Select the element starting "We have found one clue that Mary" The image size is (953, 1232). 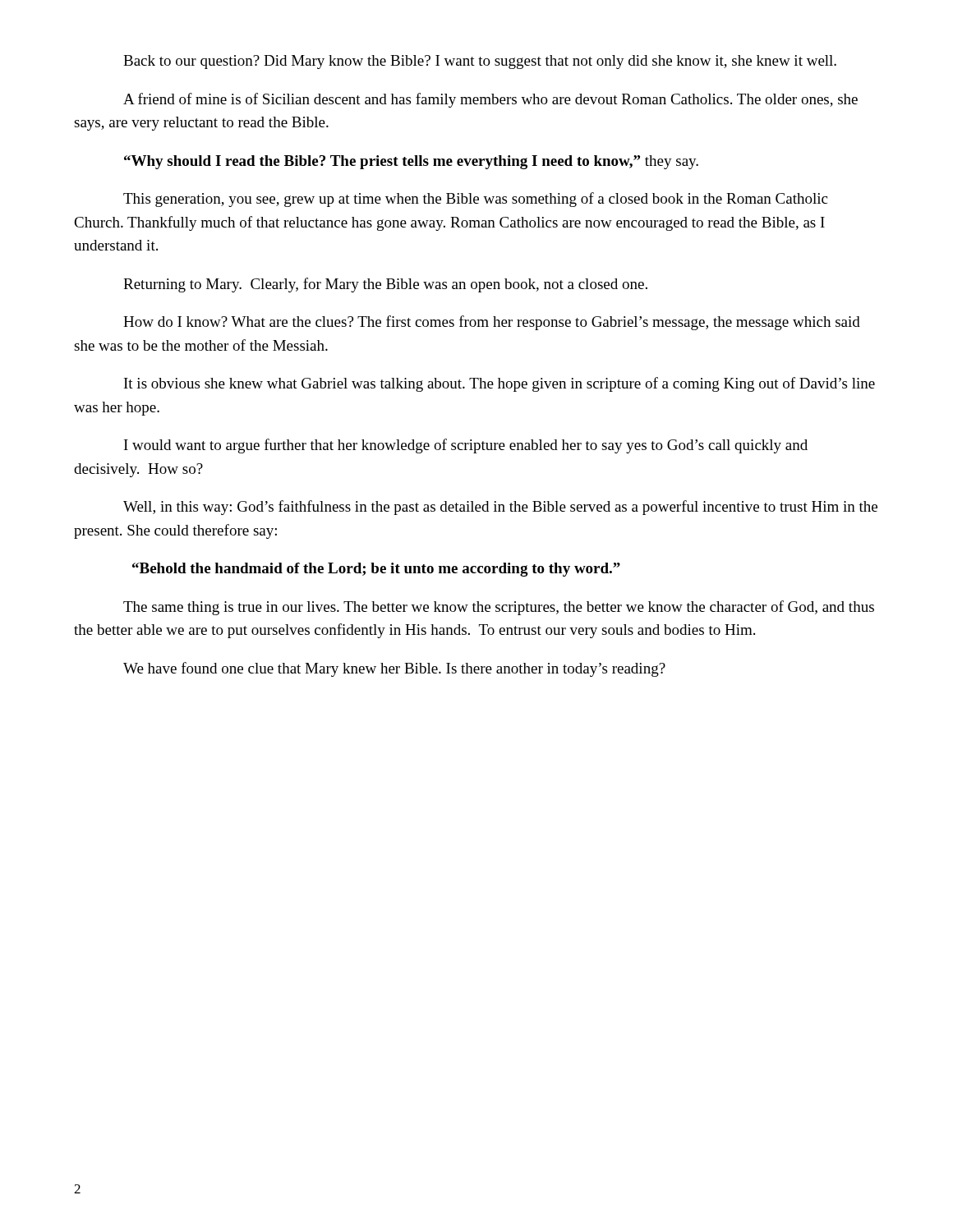click(x=476, y=668)
